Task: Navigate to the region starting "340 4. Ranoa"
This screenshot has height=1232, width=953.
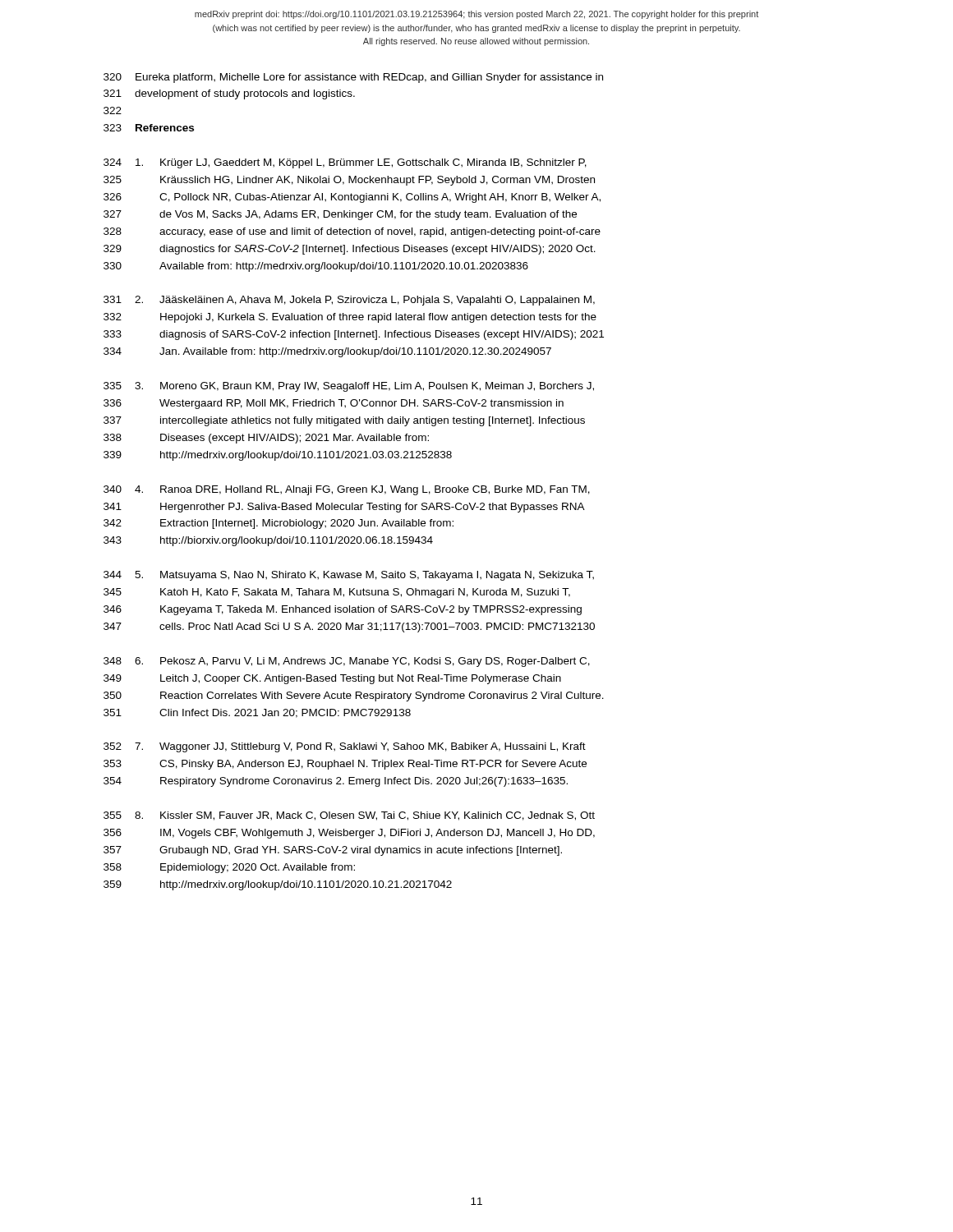Action: (476, 515)
